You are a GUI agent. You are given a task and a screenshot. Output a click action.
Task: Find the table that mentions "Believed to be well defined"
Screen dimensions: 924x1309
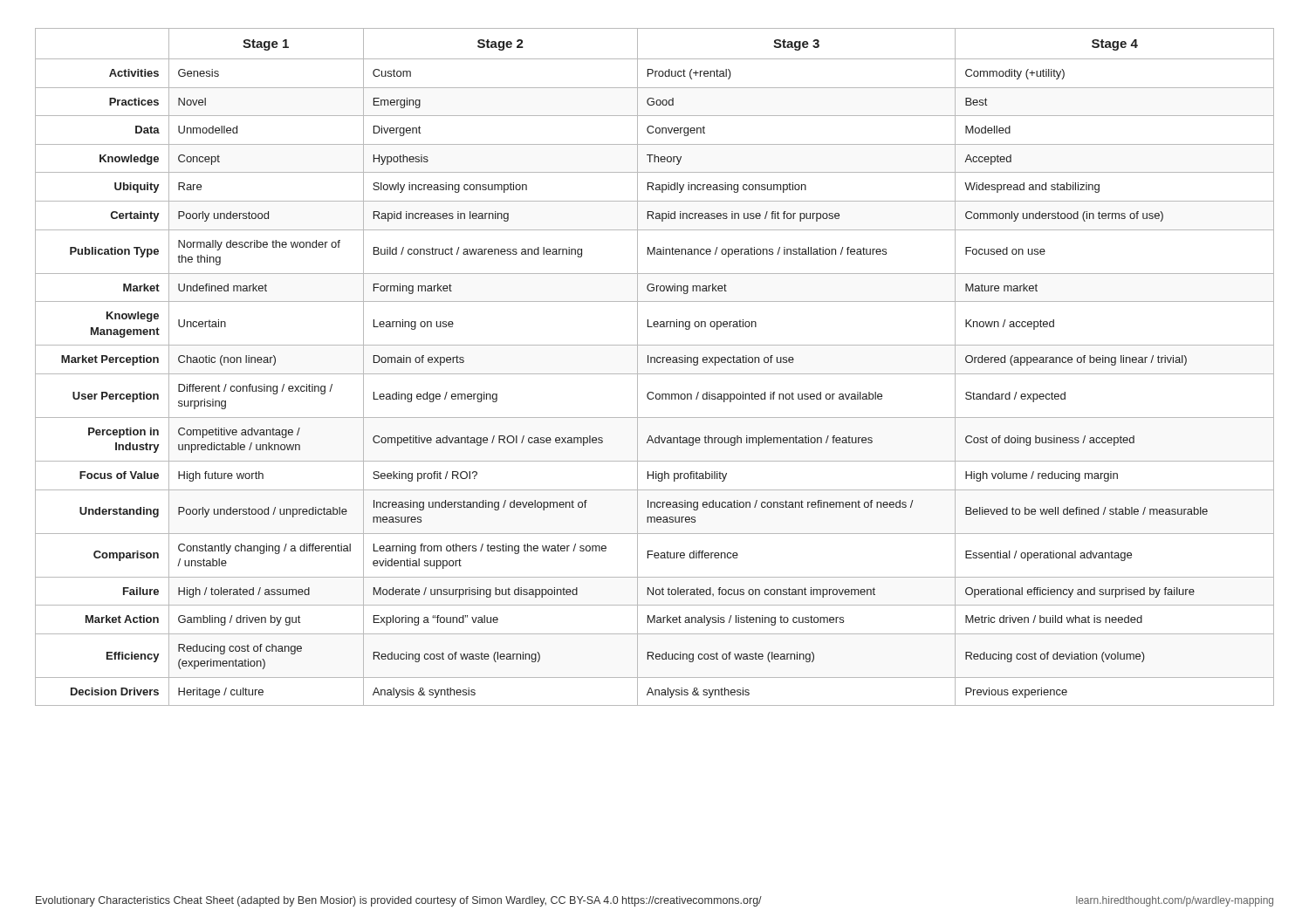[654, 458]
